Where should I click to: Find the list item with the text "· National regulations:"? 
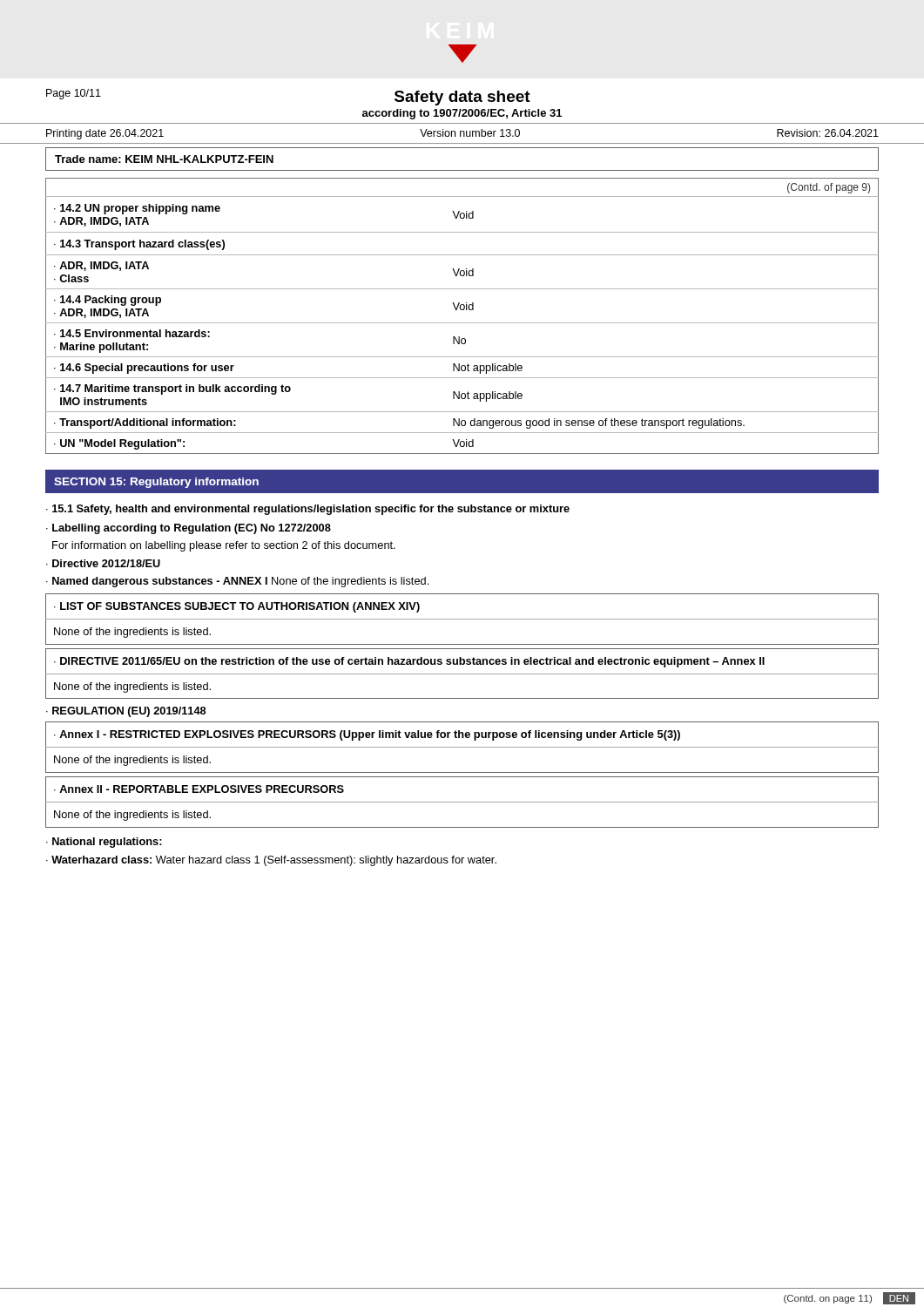pyautogui.click(x=104, y=841)
